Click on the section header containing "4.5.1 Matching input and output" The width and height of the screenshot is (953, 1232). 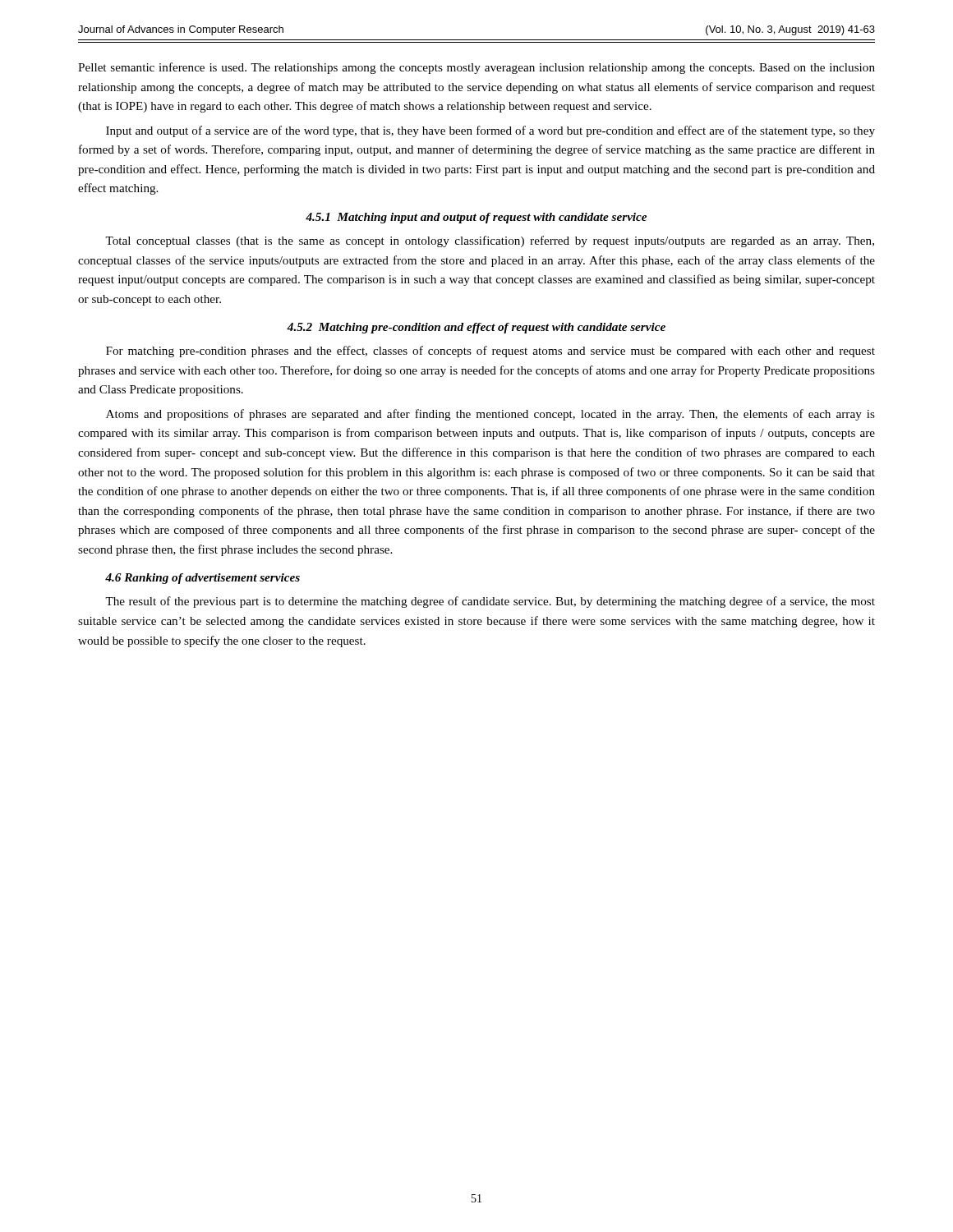point(476,216)
